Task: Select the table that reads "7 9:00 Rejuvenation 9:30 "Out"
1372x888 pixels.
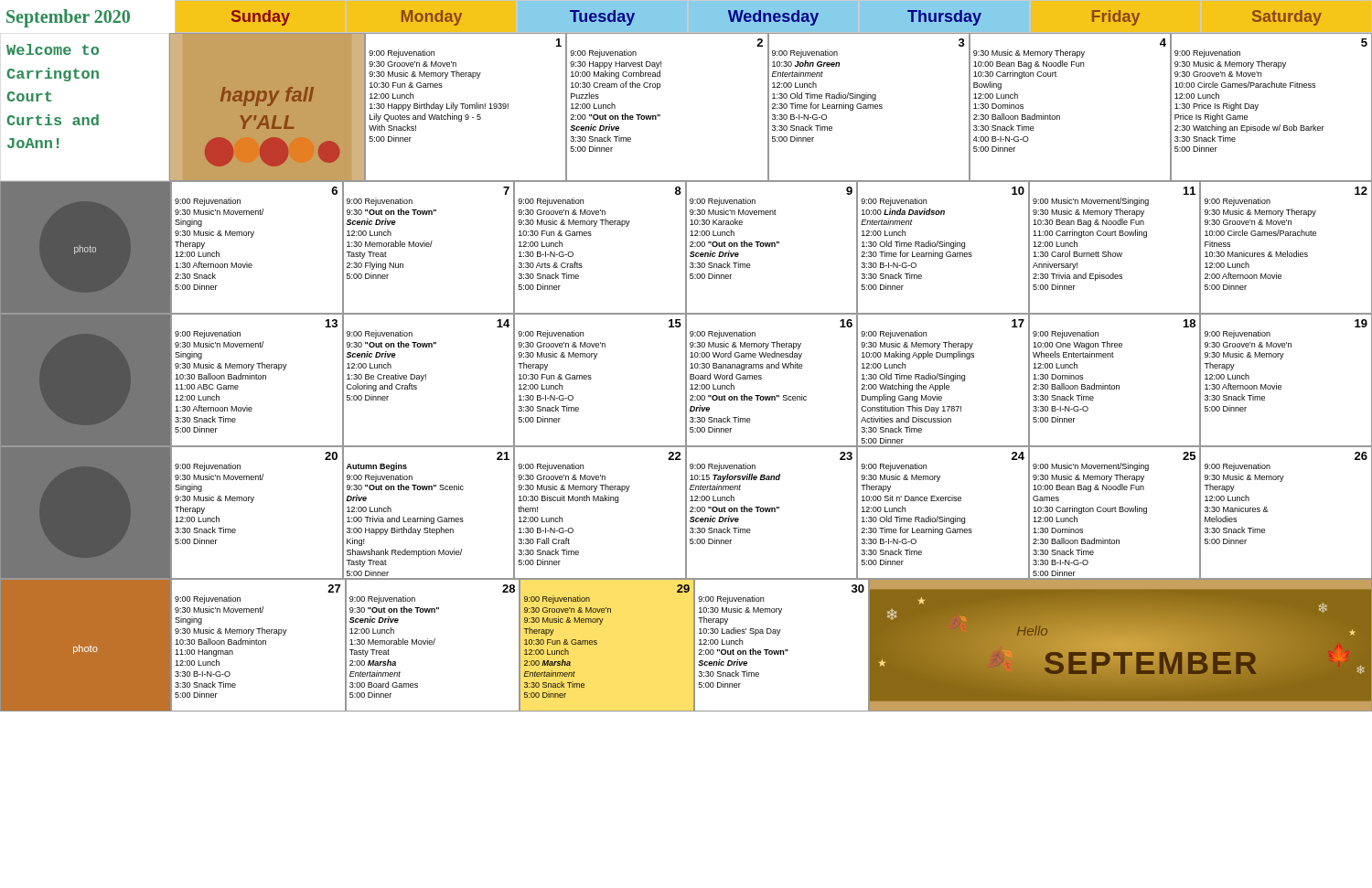Action: tap(428, 247)
